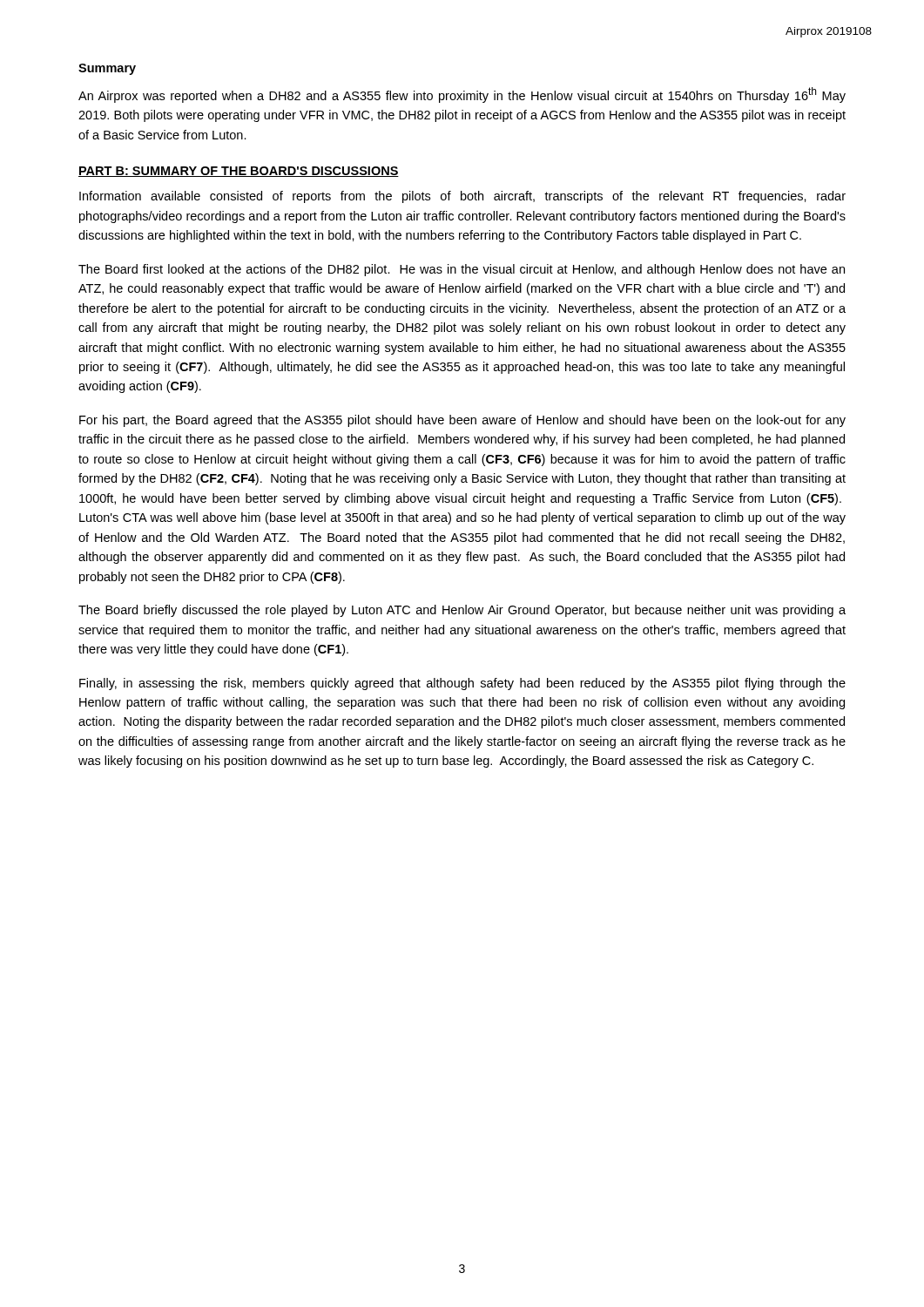Screen dimensions: 1307x924
Task: Click on the passage starting "PART B: SUMMARY OF THE BOARD'S DISCUSSIONS"
Action: click(x=238, y=171)
